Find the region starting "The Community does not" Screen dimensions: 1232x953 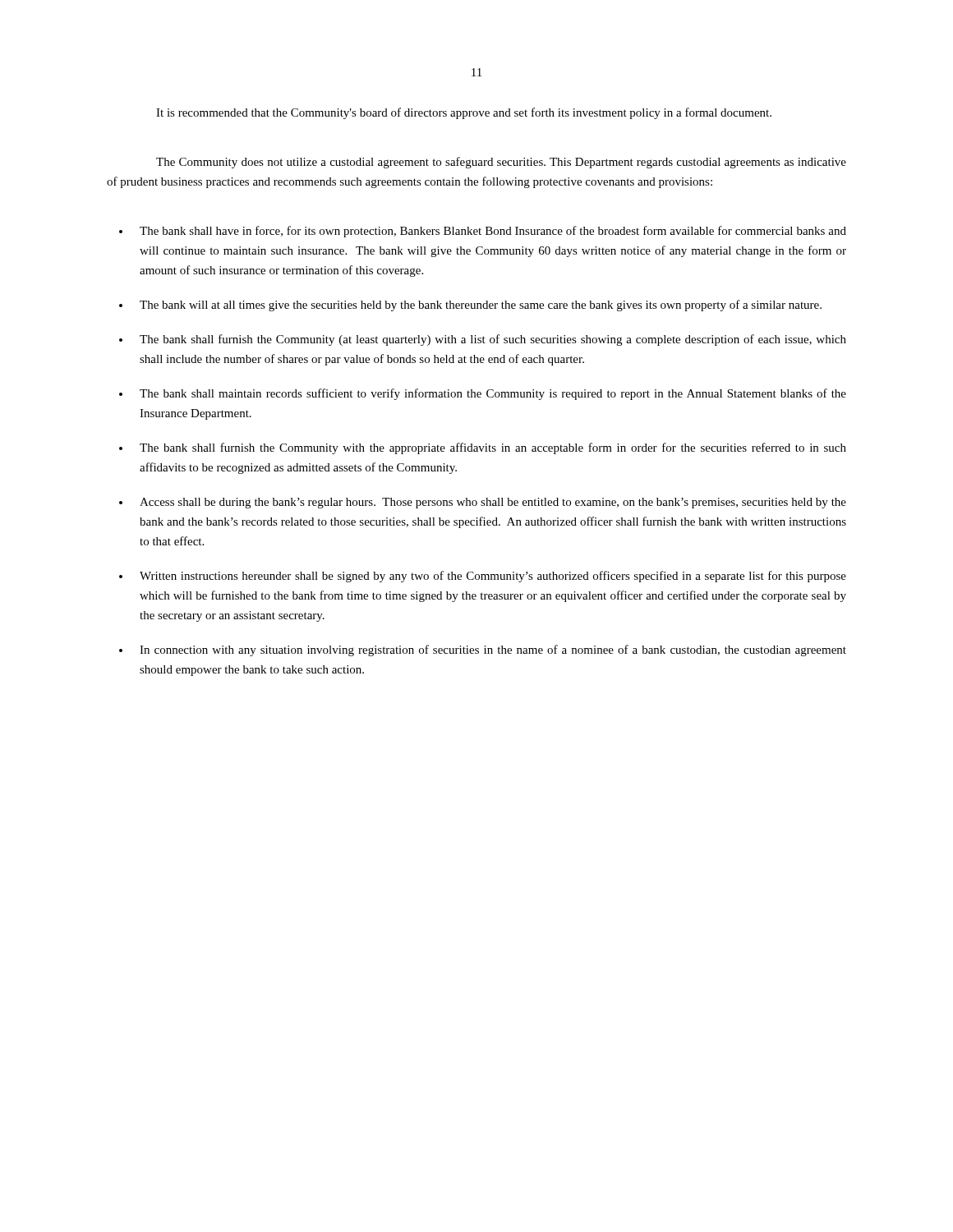(476, 172)
